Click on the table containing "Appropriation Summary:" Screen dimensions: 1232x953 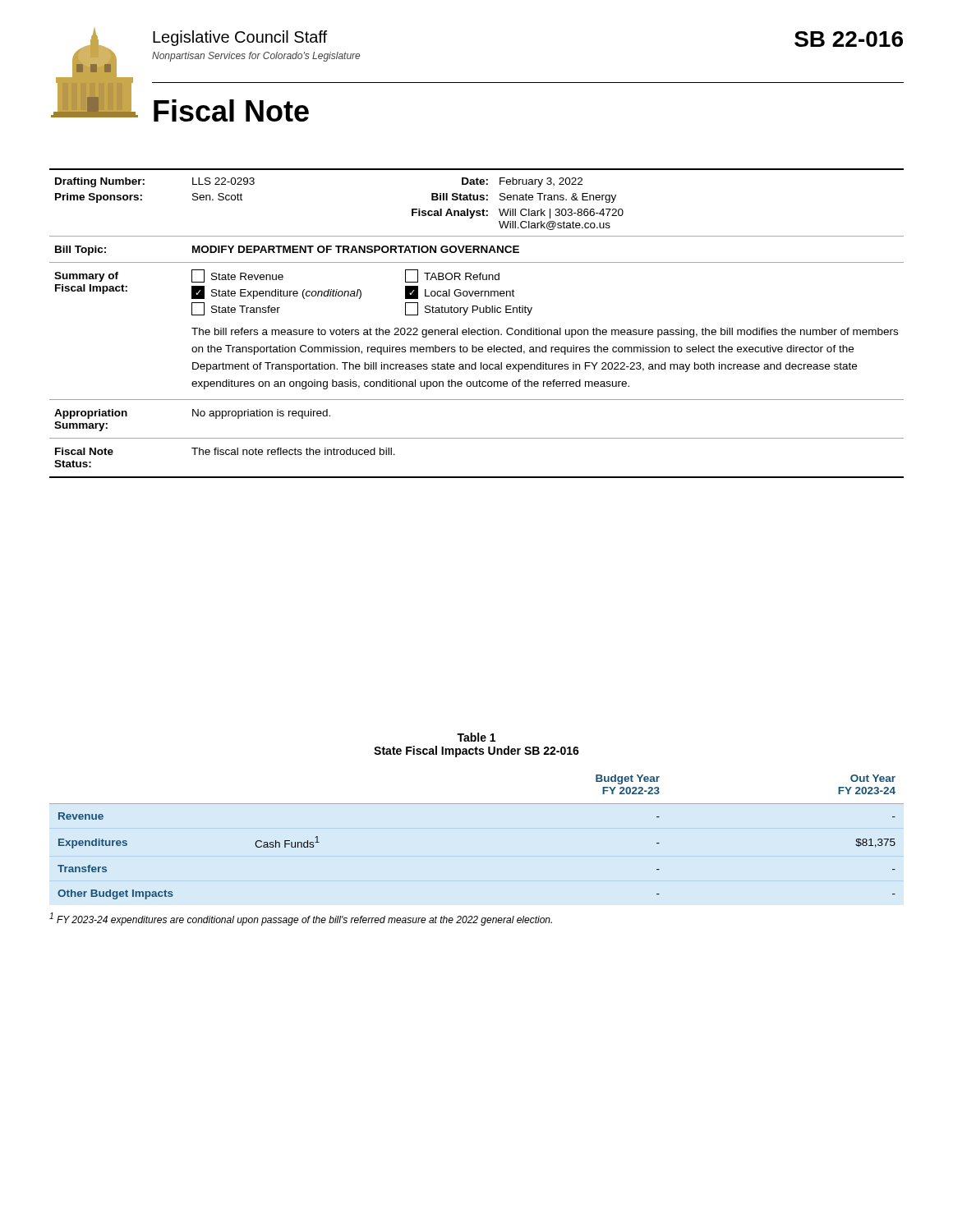click(x=476, y=419)
